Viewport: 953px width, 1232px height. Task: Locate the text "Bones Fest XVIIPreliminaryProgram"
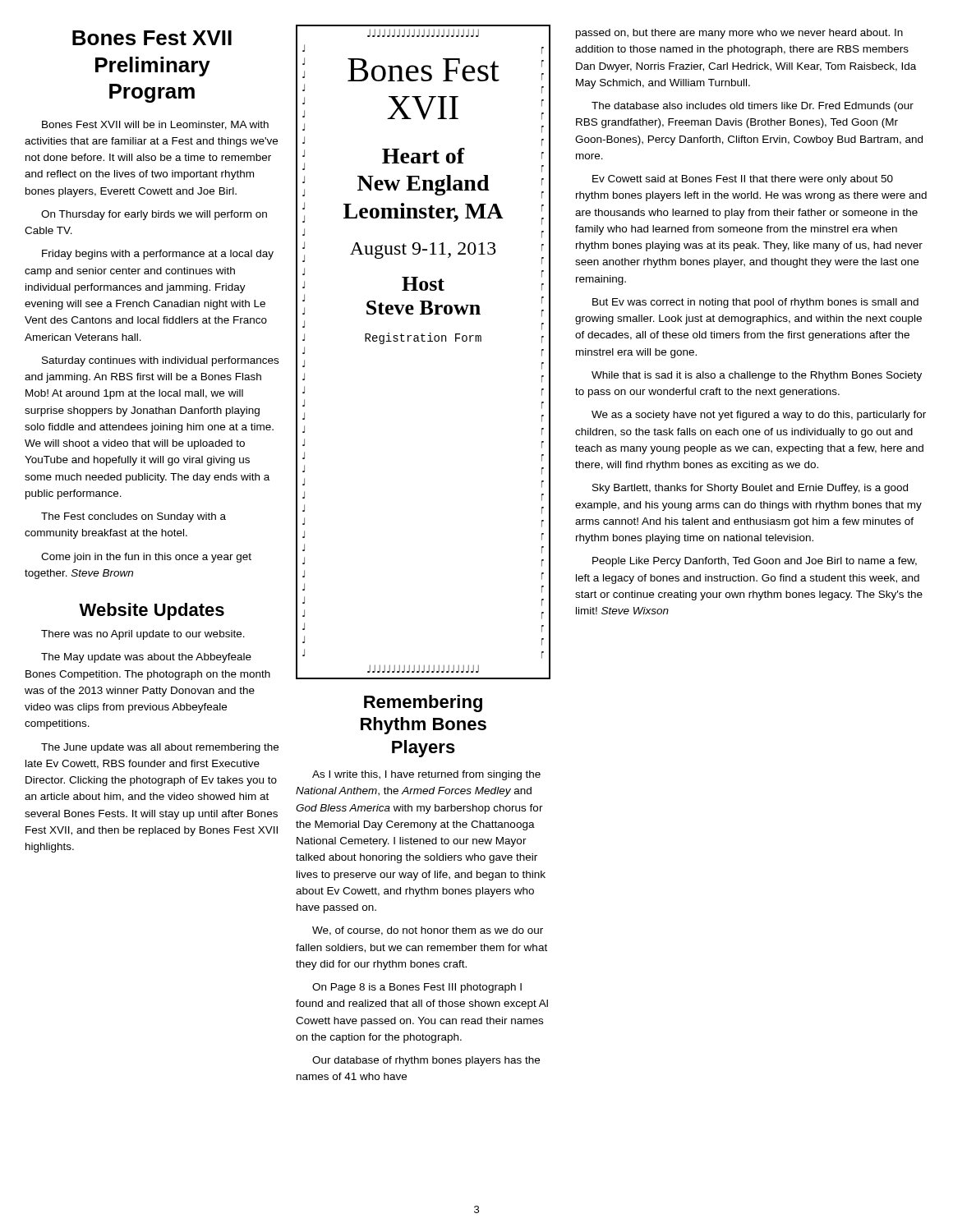tap(152, 64)
